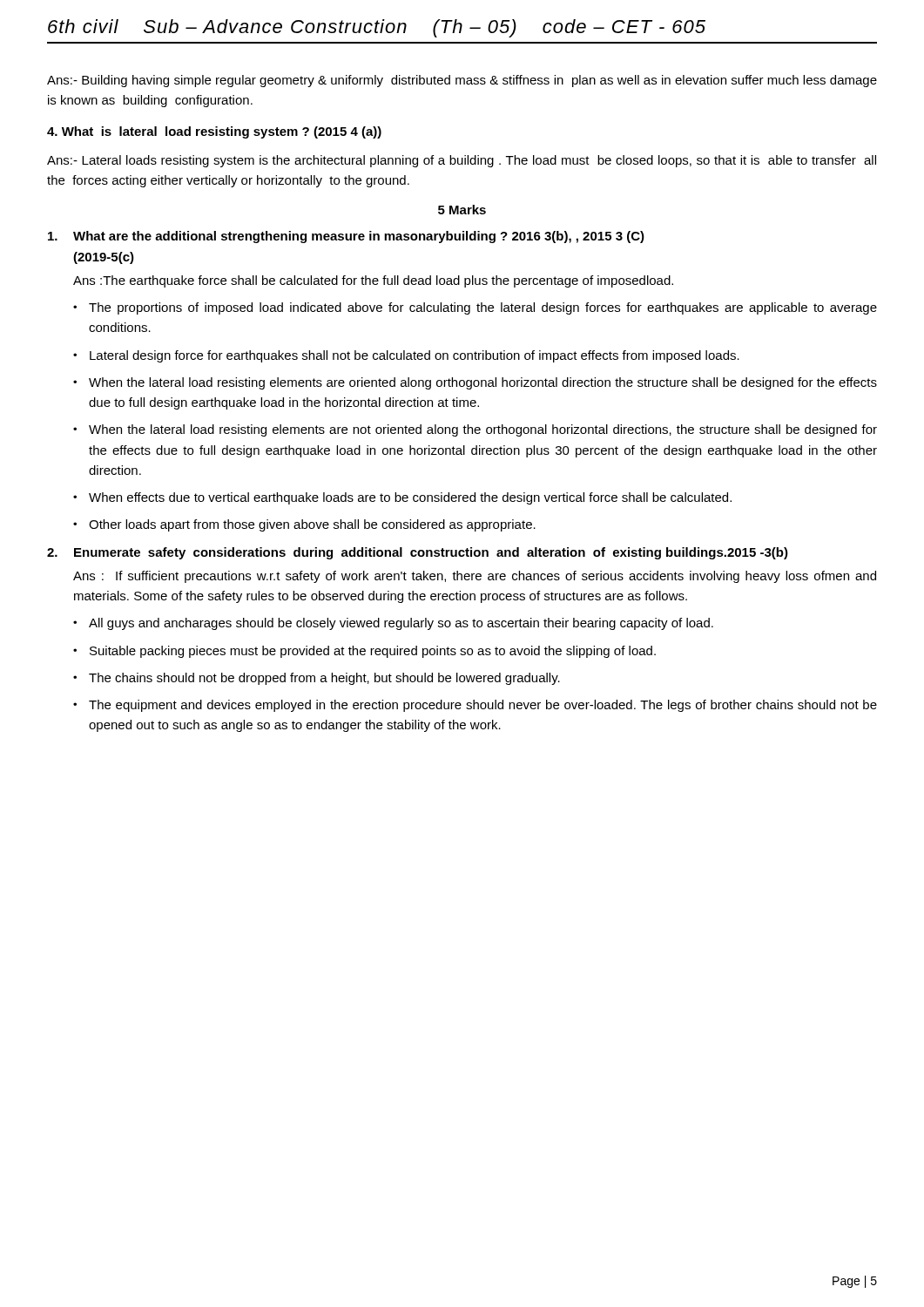Image resolution: width=924 pixels, height=1307 pixels.
Task: Locate the passage starting "Ans:- Building having simple regular geometry"
Action: [462, 90]
